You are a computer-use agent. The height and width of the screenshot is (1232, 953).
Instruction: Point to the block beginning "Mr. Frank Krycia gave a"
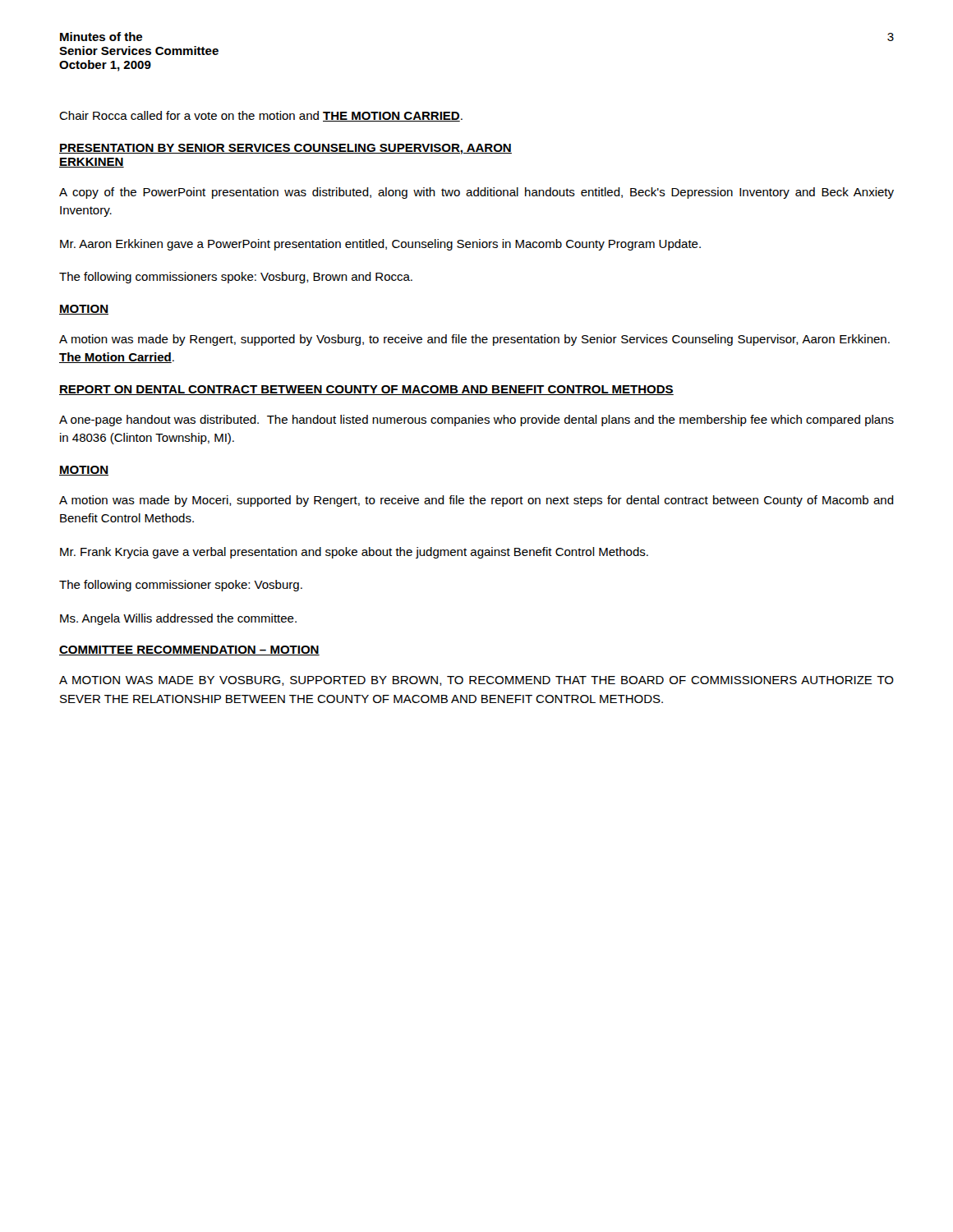354,551
